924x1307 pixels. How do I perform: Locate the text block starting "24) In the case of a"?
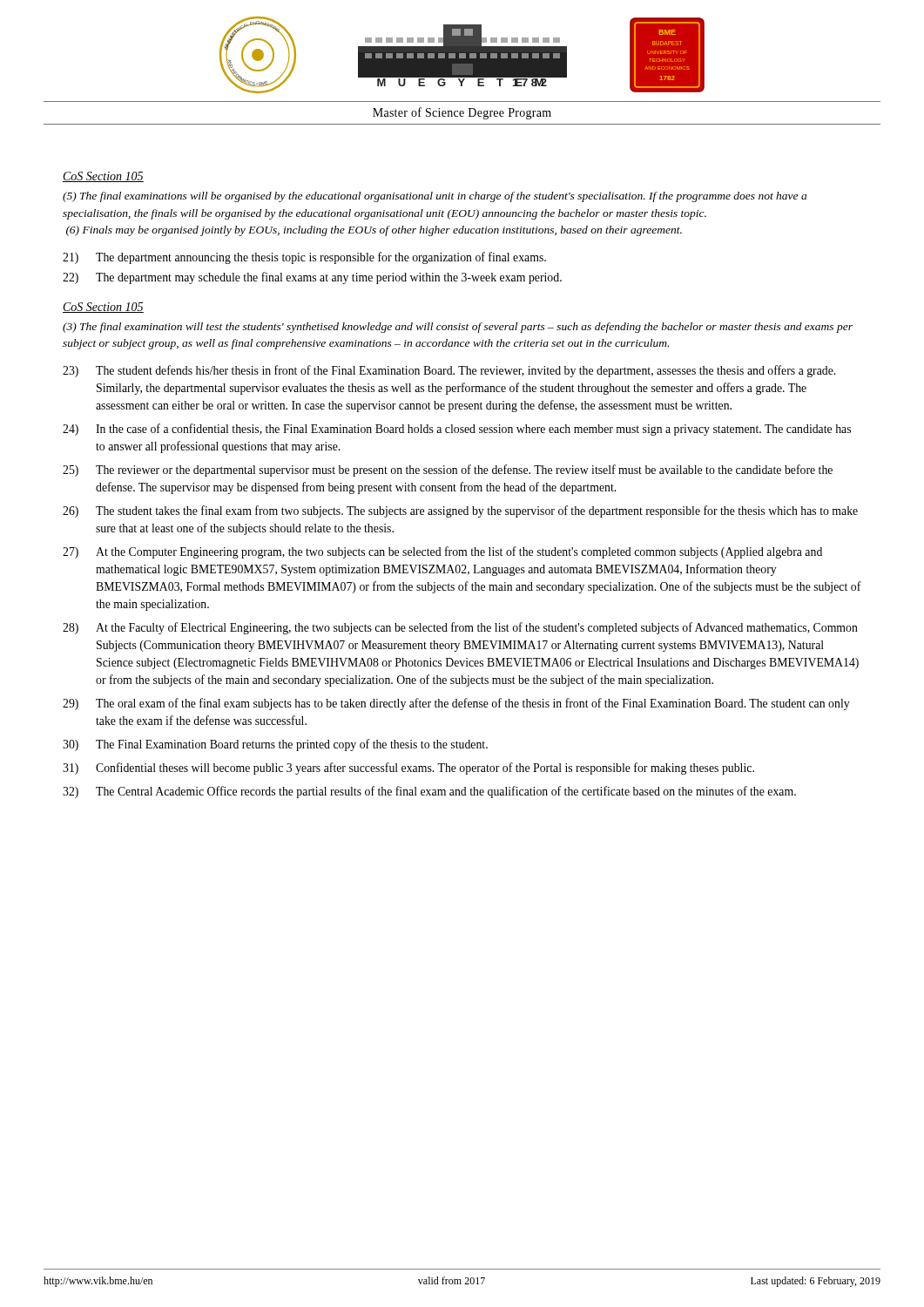click(x=462, y=438)
